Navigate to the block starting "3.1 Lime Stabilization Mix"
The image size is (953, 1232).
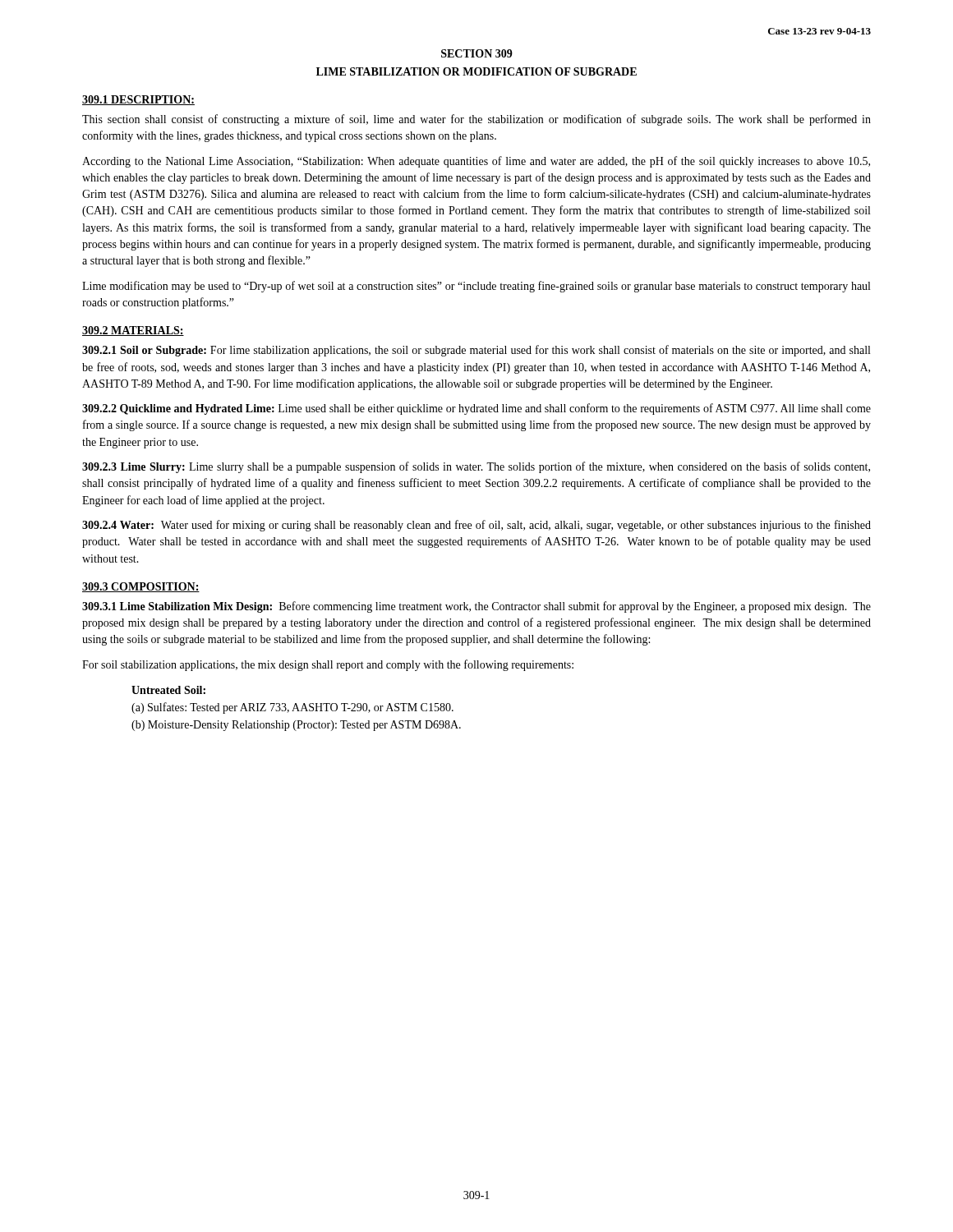(476, 623)
